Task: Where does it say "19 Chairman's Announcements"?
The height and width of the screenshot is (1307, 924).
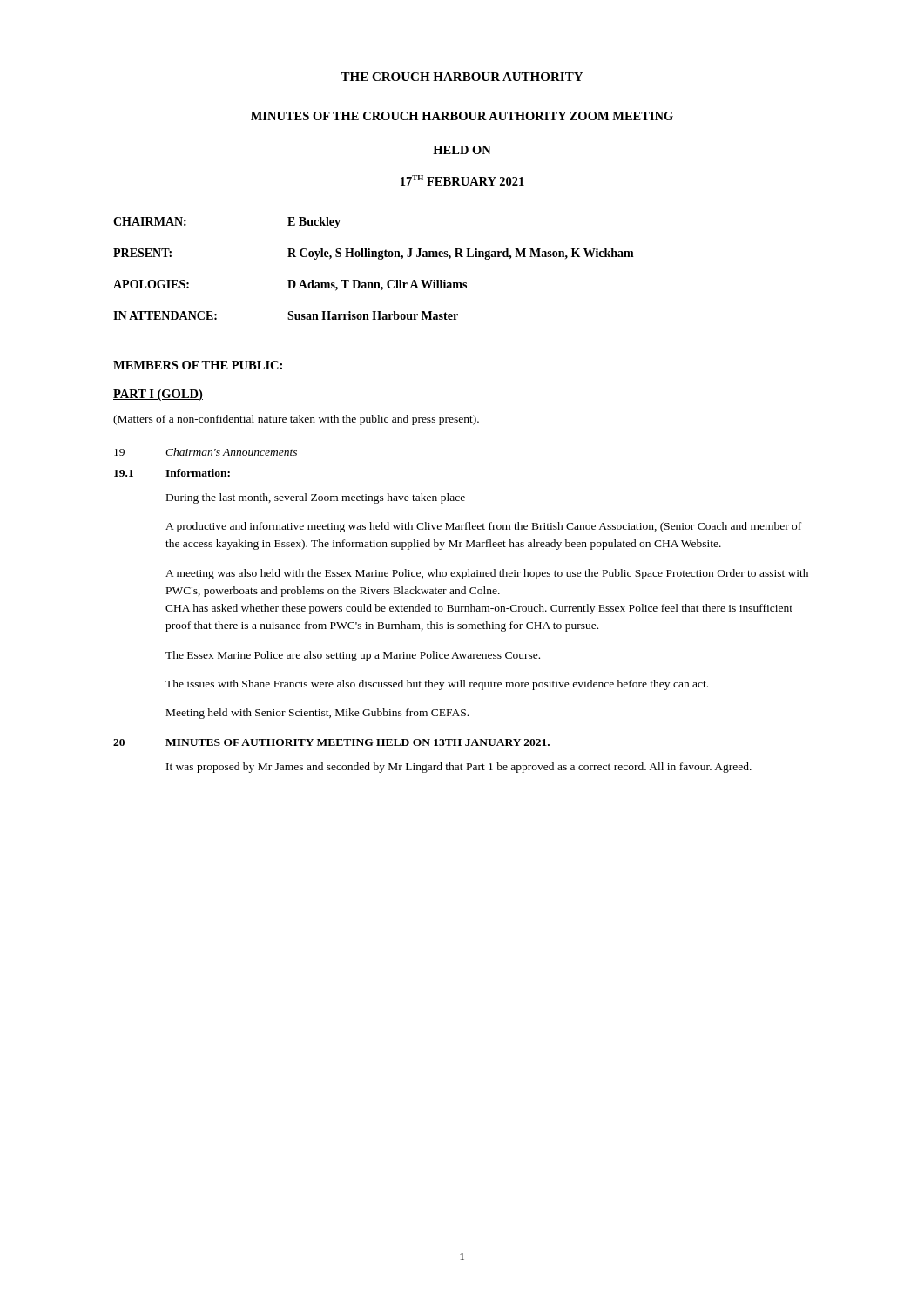Action: pyautogui.click(x=205, y=452)
